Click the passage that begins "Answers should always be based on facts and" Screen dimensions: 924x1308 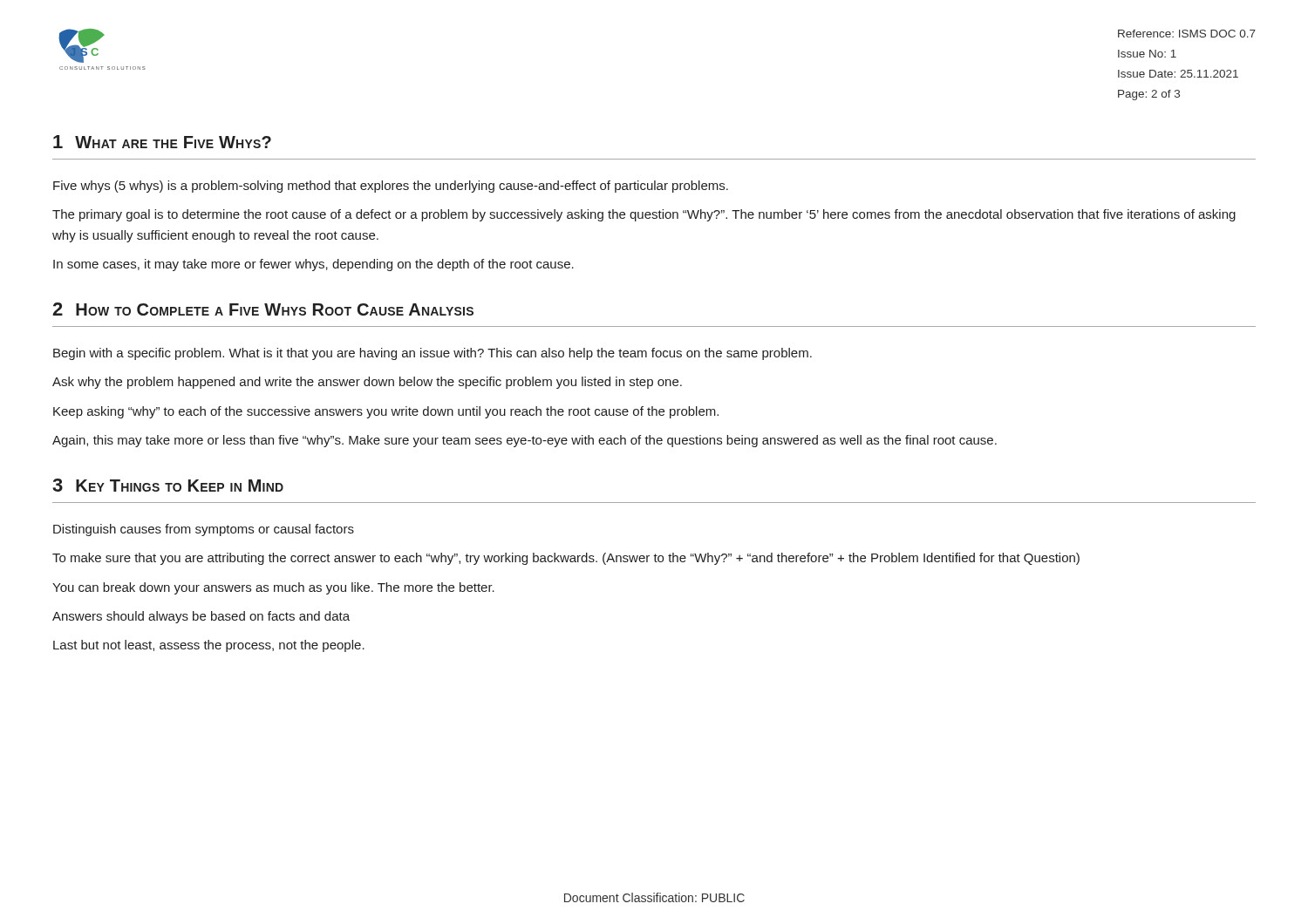201,616
